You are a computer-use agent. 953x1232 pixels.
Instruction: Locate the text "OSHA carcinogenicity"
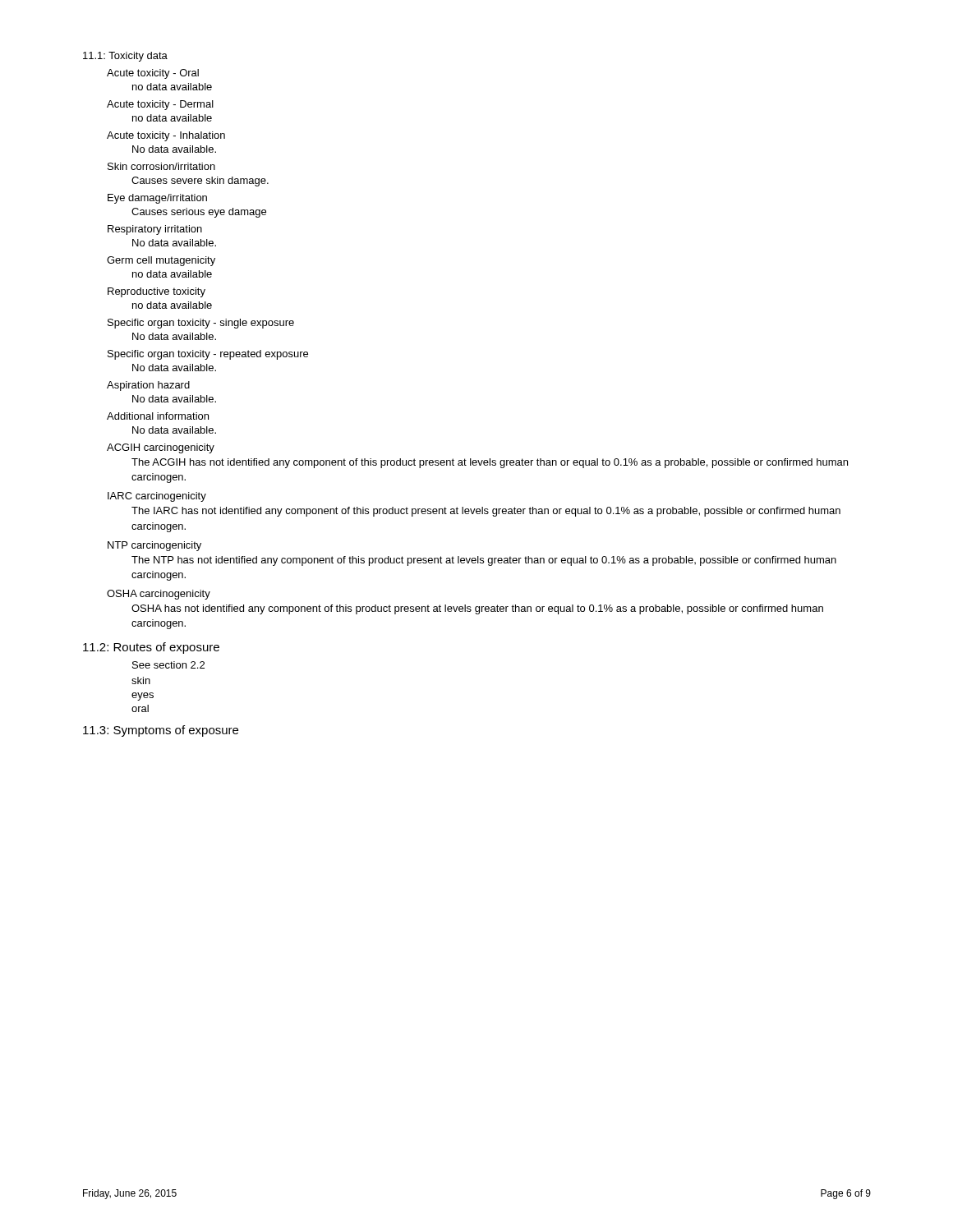point(158,594)
